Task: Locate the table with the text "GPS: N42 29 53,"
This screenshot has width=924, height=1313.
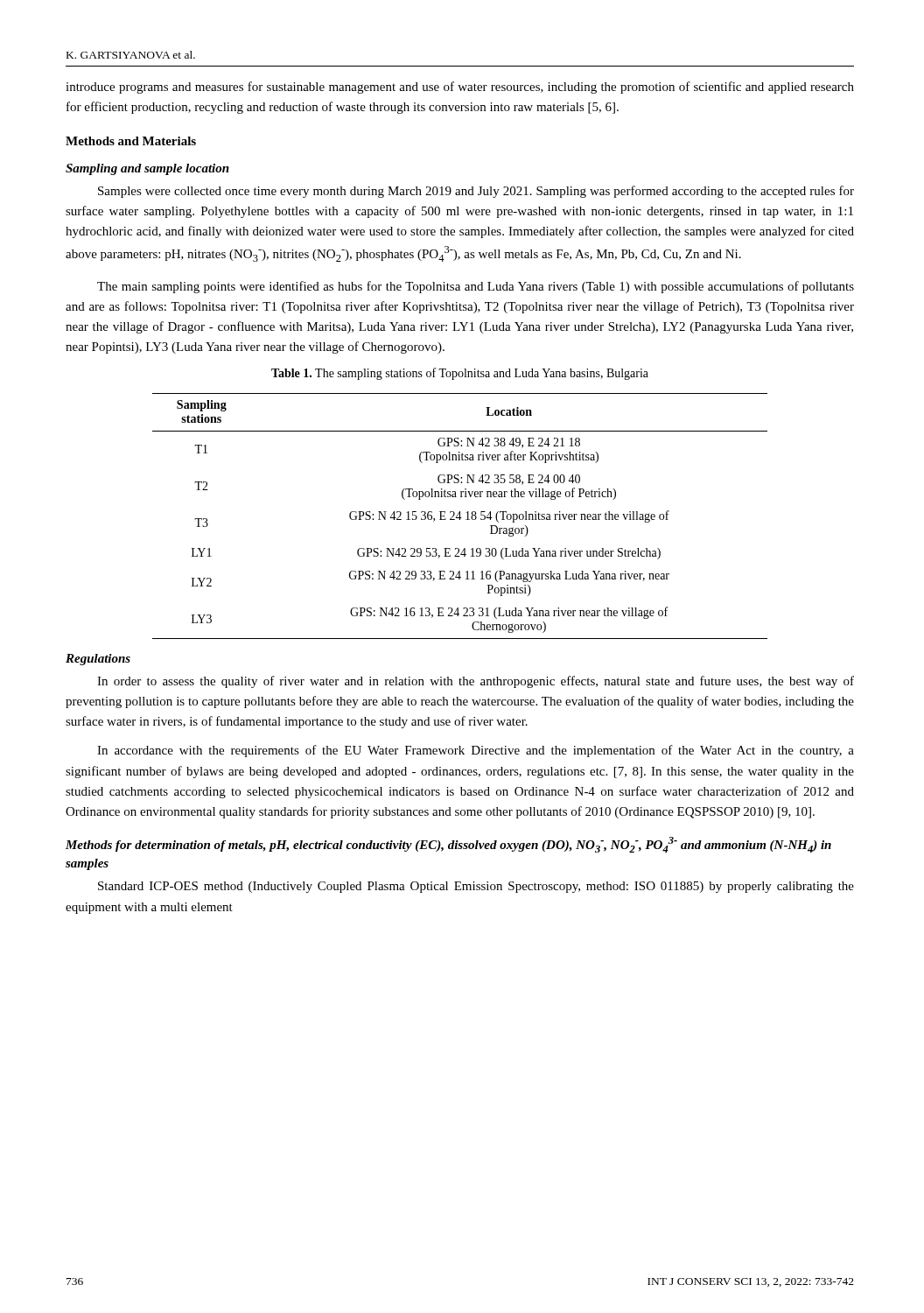Action: (x=460, y=516)
